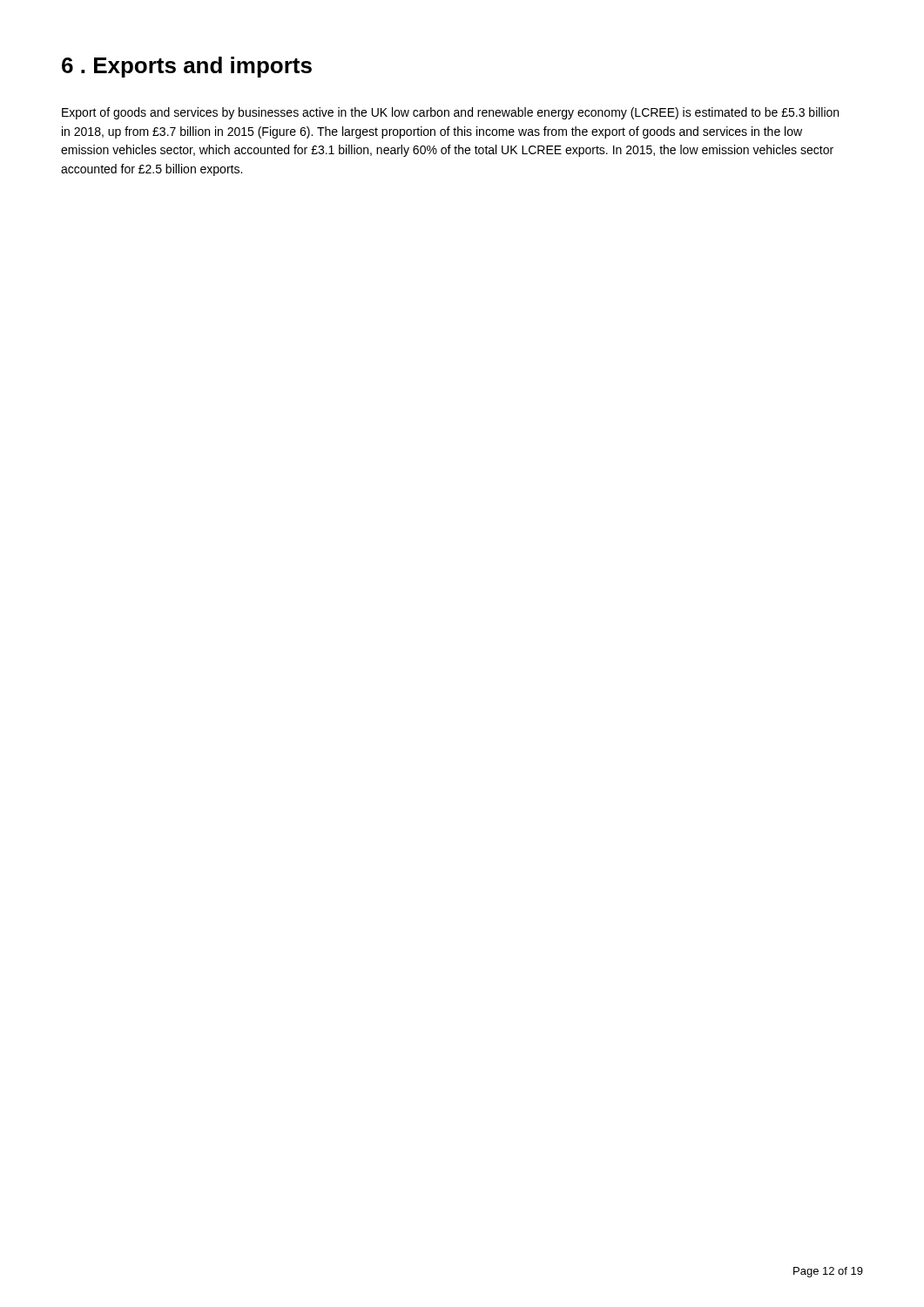Image resolution: width=924 pixels, height=1307 pixels.
Task: Where is the passage that starts "Export of goods and services by businesses active"?
Action: click(450, 141)
